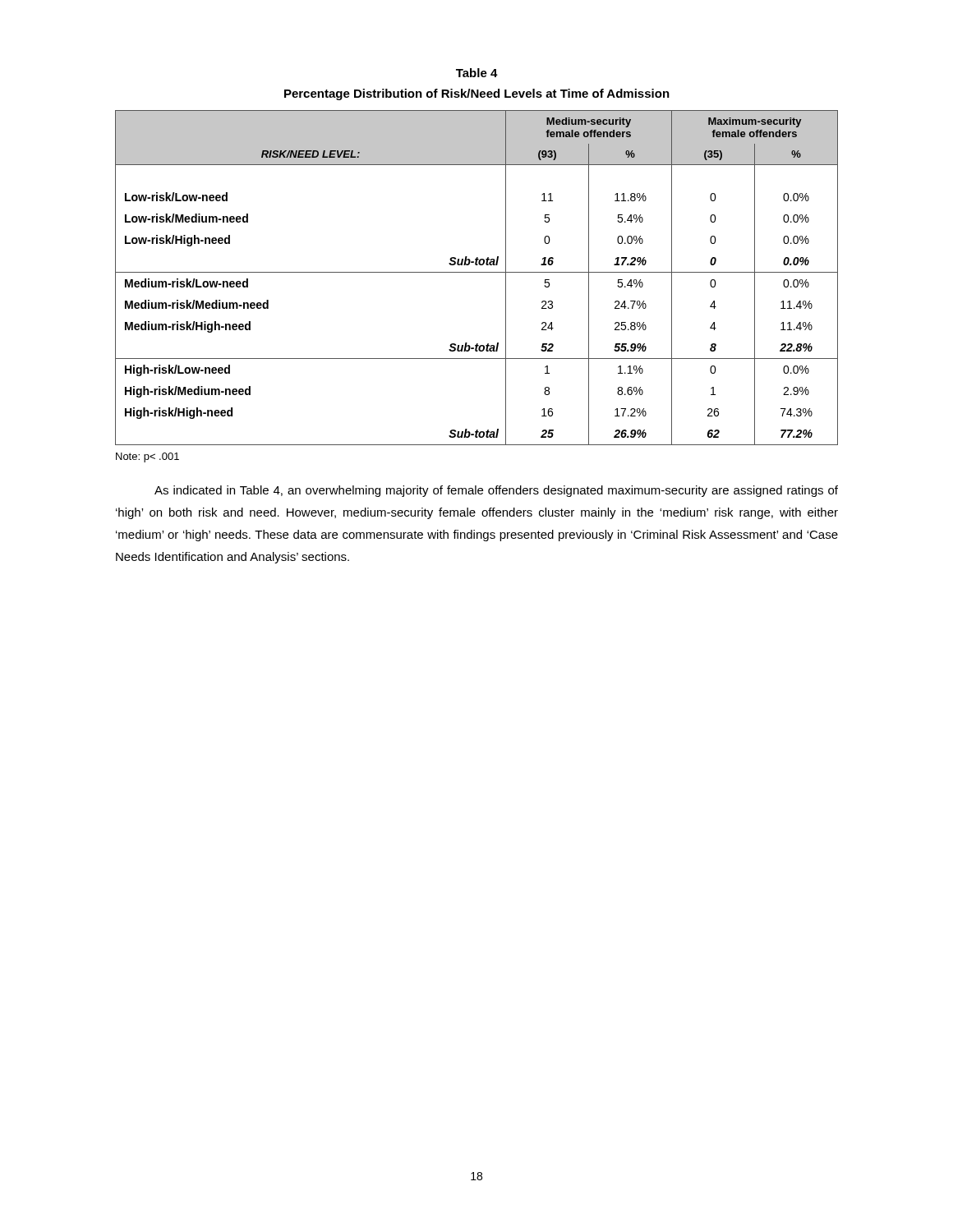Viewport: 953px width, 1232px height.
Task: Click where it says "Table 4"
Action: click(476, 73)
